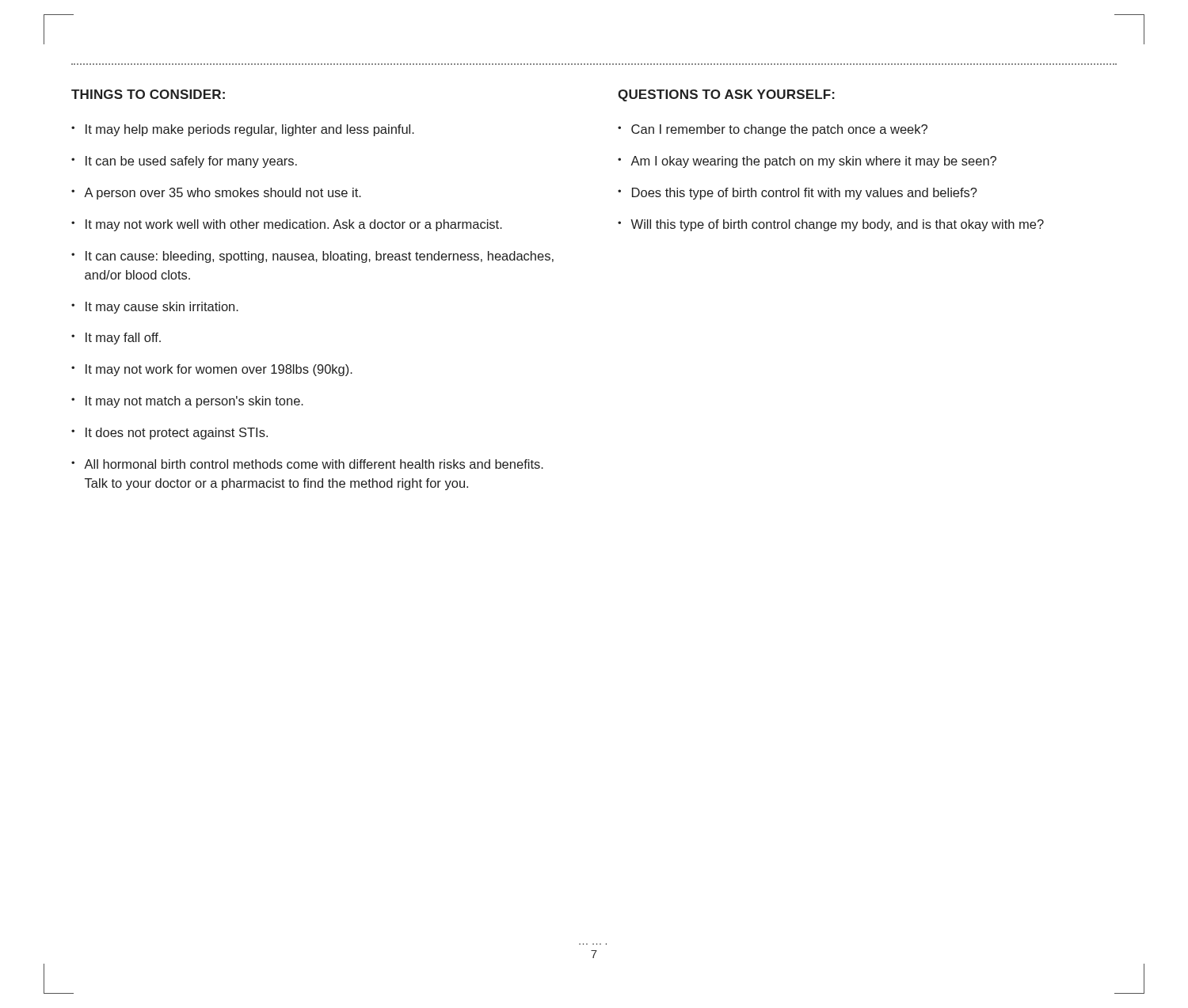Viewport: 1188px width, 1008px height.
Task: Point to the block beginning "• Does this type of birth"
Action: tap(867, 193)
